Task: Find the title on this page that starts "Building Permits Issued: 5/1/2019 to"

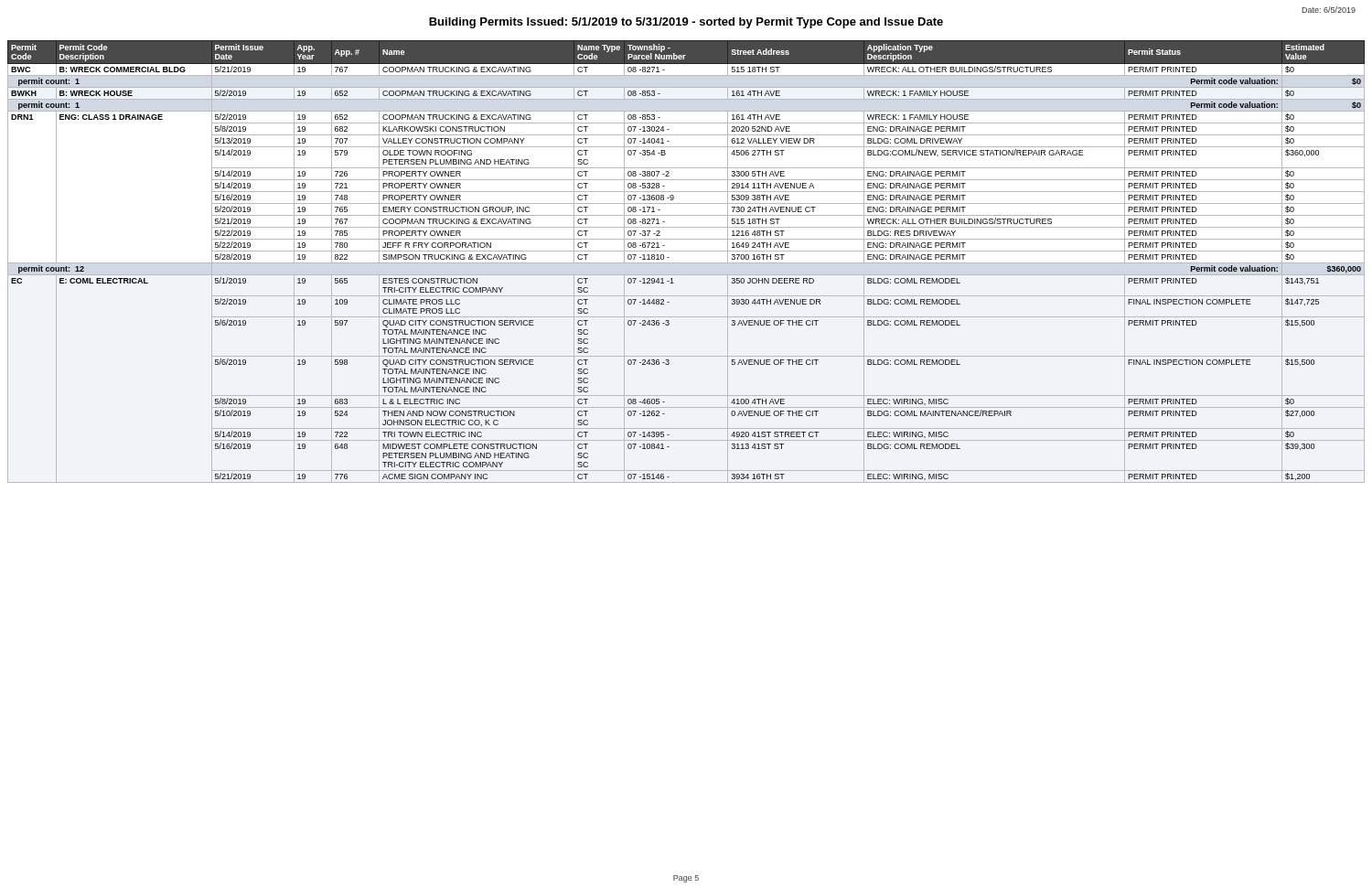Action: (686, 21)
